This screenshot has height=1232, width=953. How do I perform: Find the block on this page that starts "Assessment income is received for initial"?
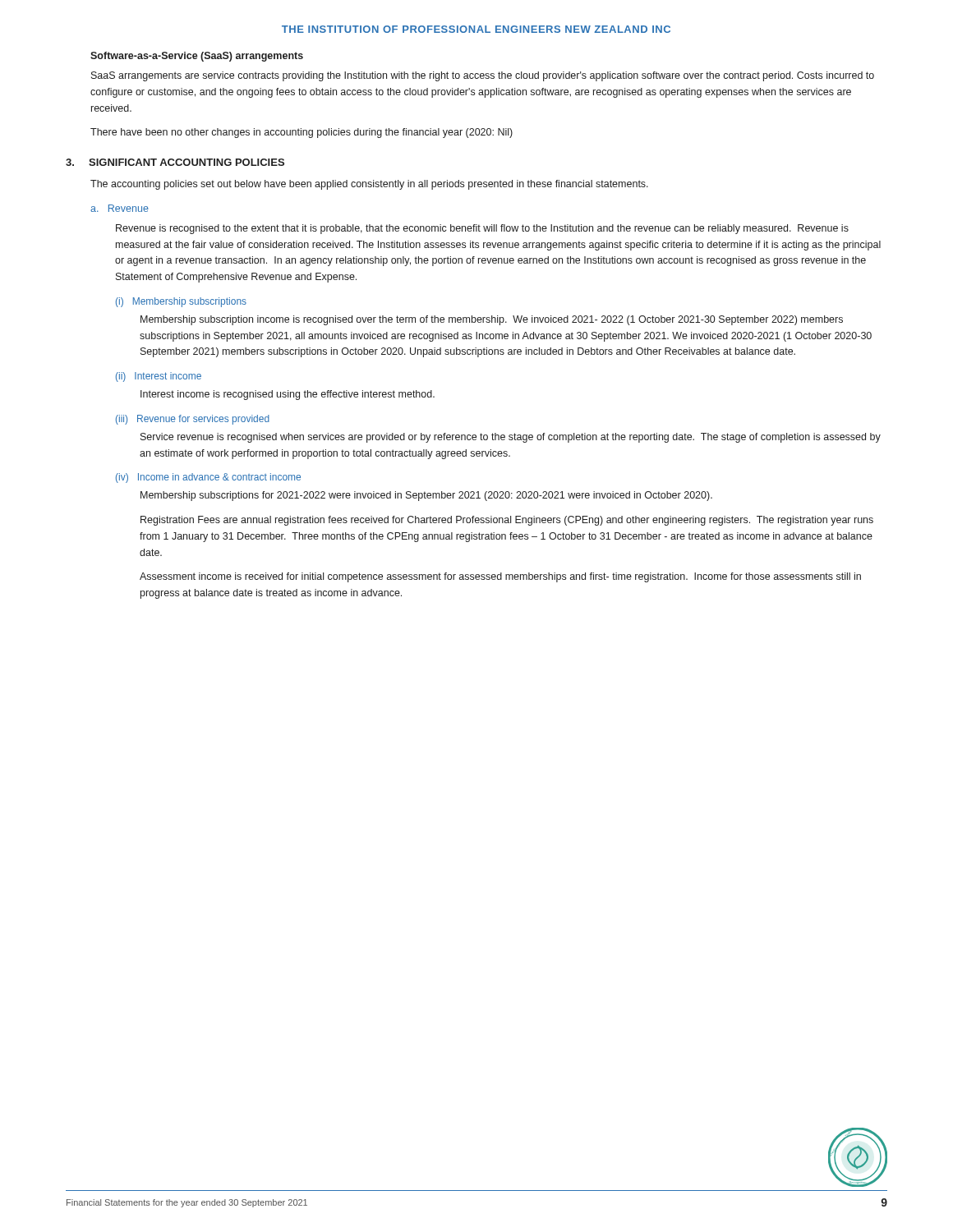[x=501, y=585]
